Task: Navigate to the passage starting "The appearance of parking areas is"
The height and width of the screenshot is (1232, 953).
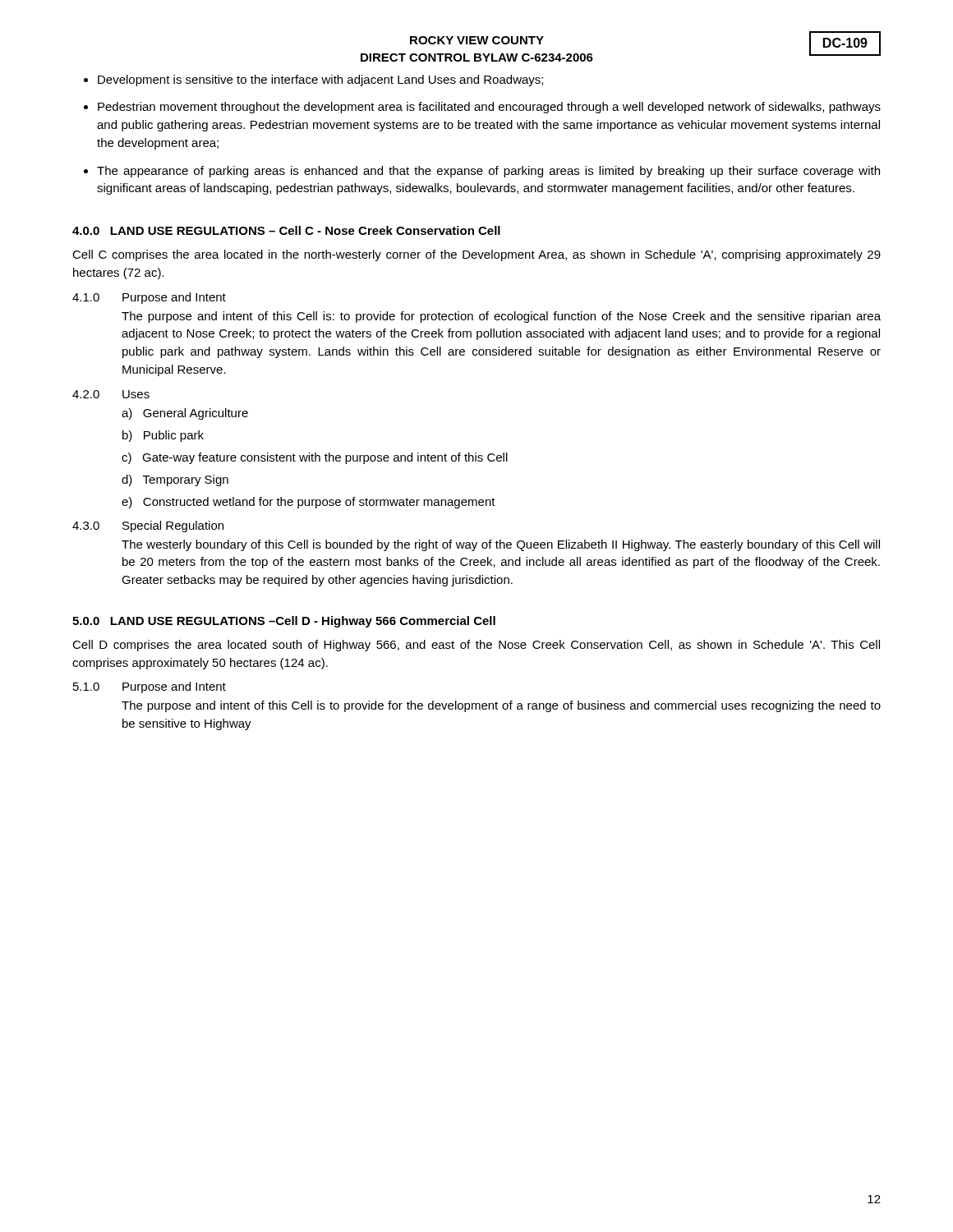Action: coord(489,179)
